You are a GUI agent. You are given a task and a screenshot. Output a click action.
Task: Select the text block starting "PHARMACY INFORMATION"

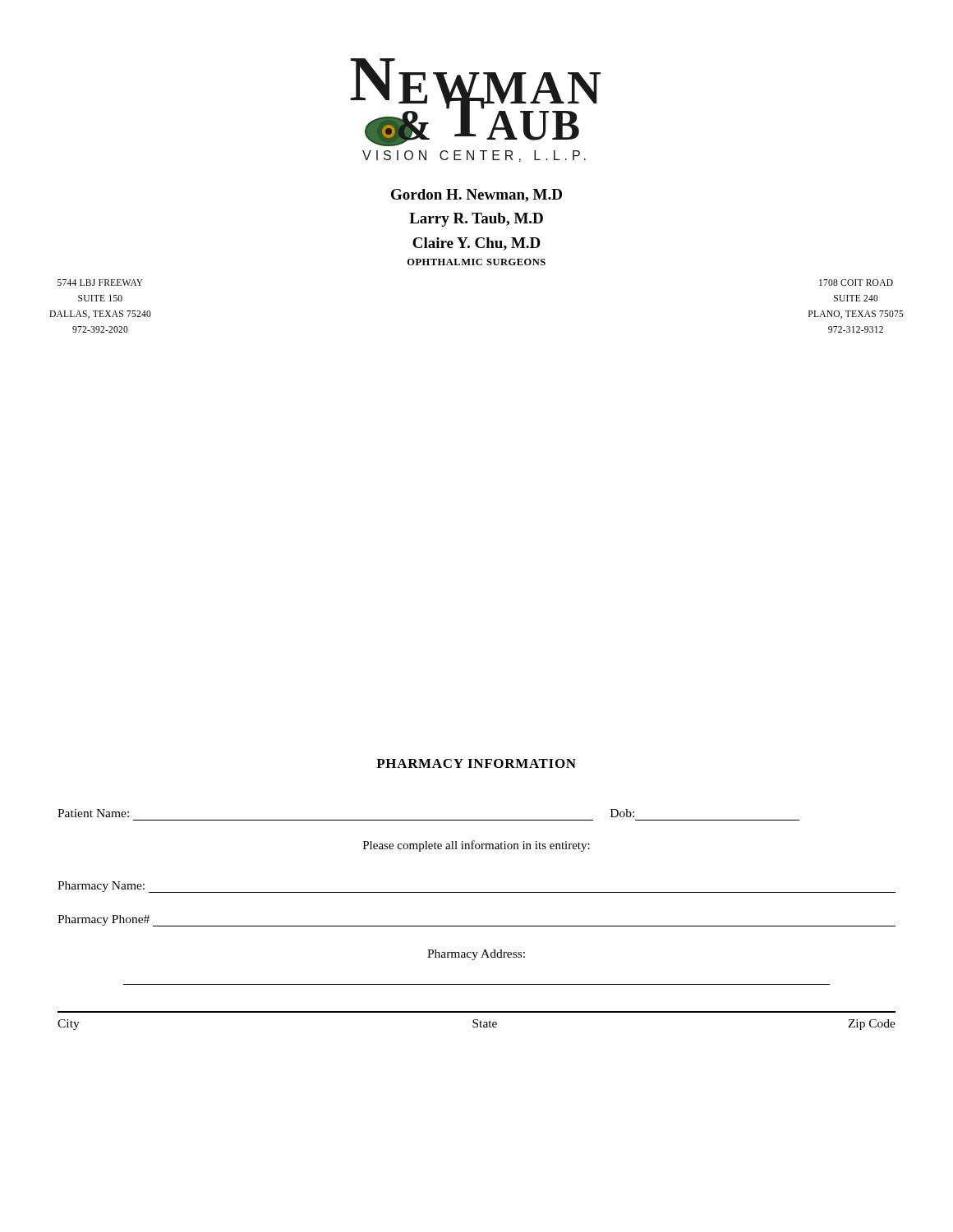[x=476, y=763]
